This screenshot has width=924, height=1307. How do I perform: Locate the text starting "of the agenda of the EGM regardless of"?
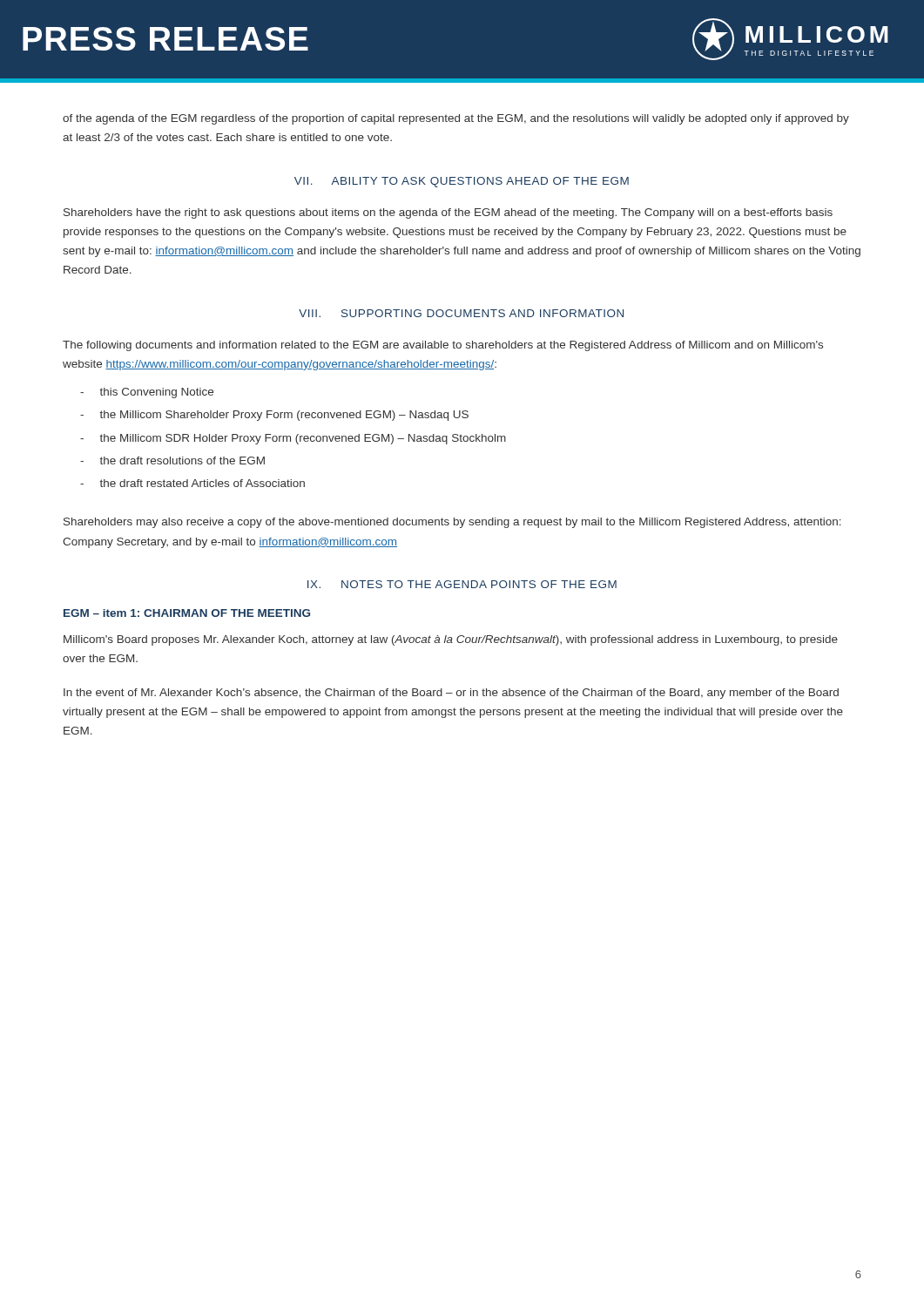[x=456, y=128]
